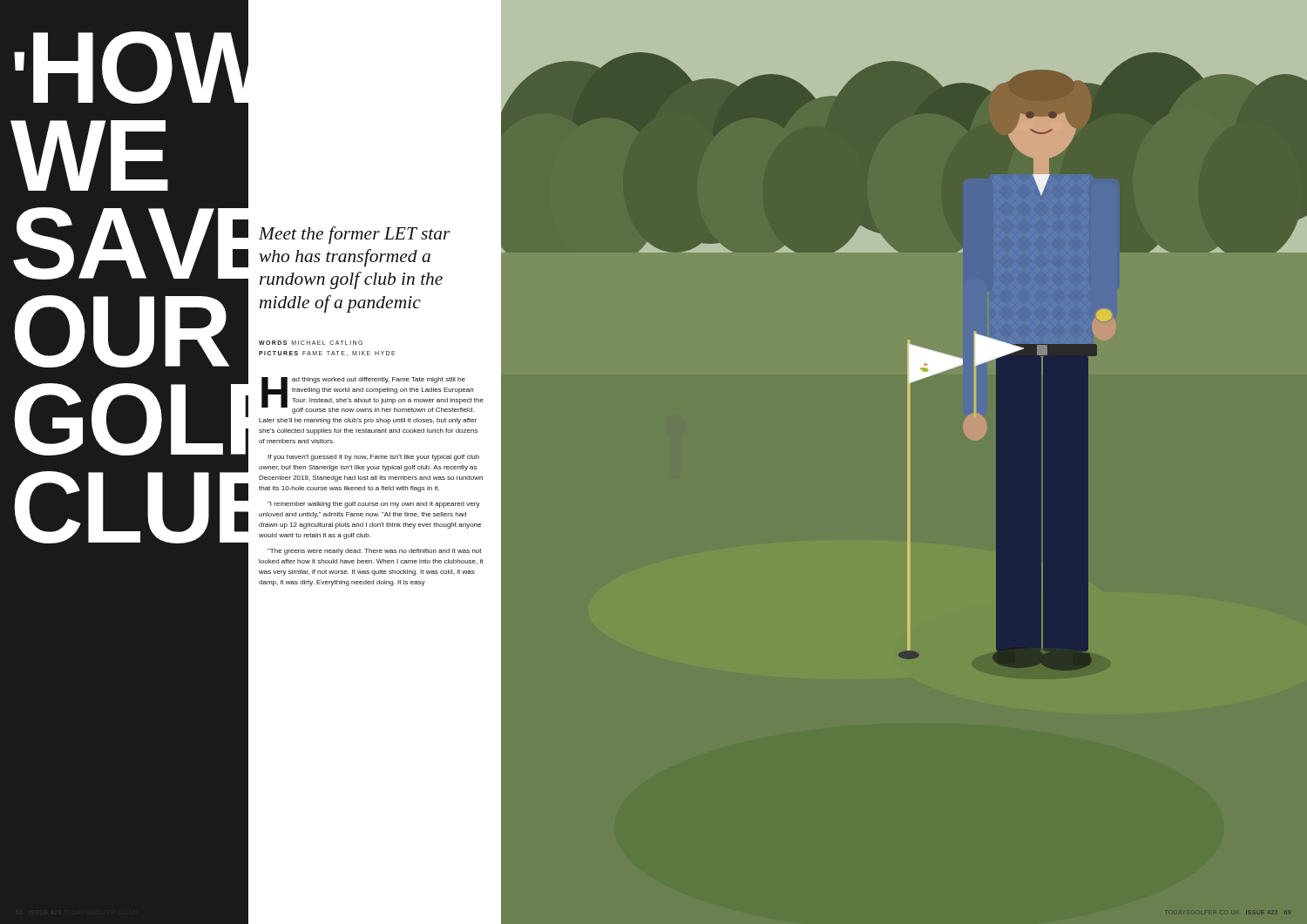The height and width of the screenshot is (924, 1307).
Task: Navigate to the text starting "Meet the former LET star"
Action: [x=371, y=268]
